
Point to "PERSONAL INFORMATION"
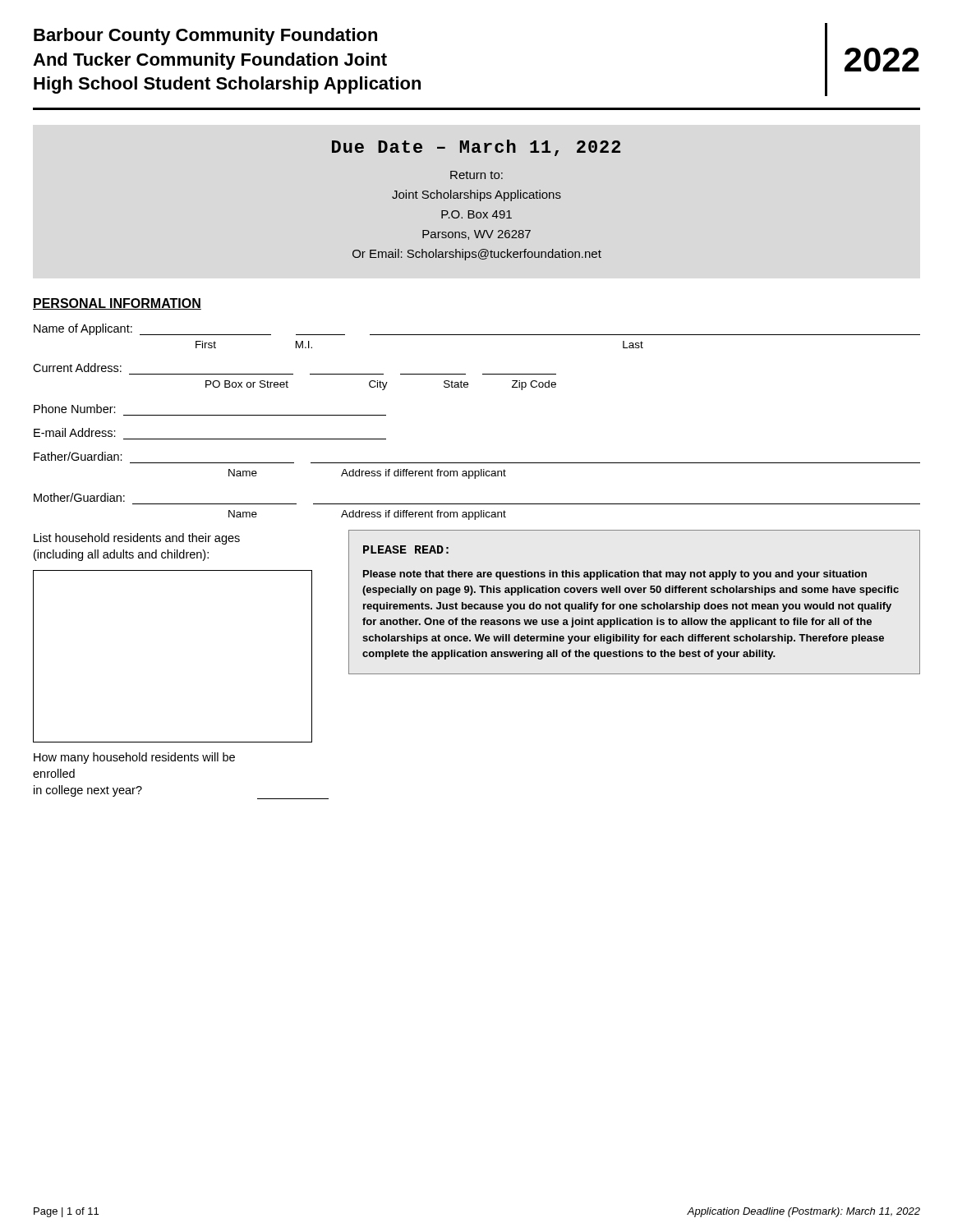click(x=117, y=304)
